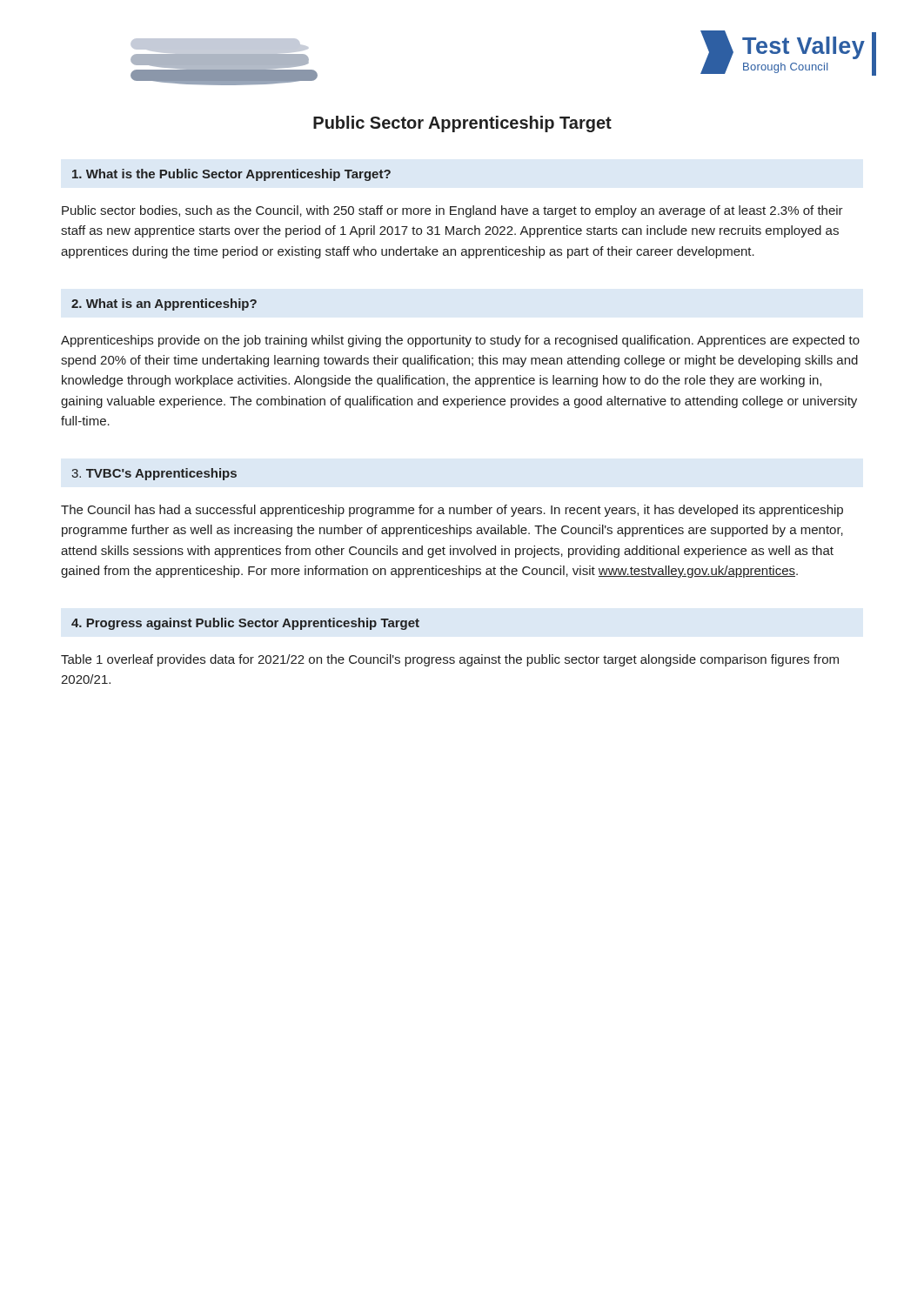This screenshot has width=924, height=1305.
Task: Select the logo
Action: [462, 61]
